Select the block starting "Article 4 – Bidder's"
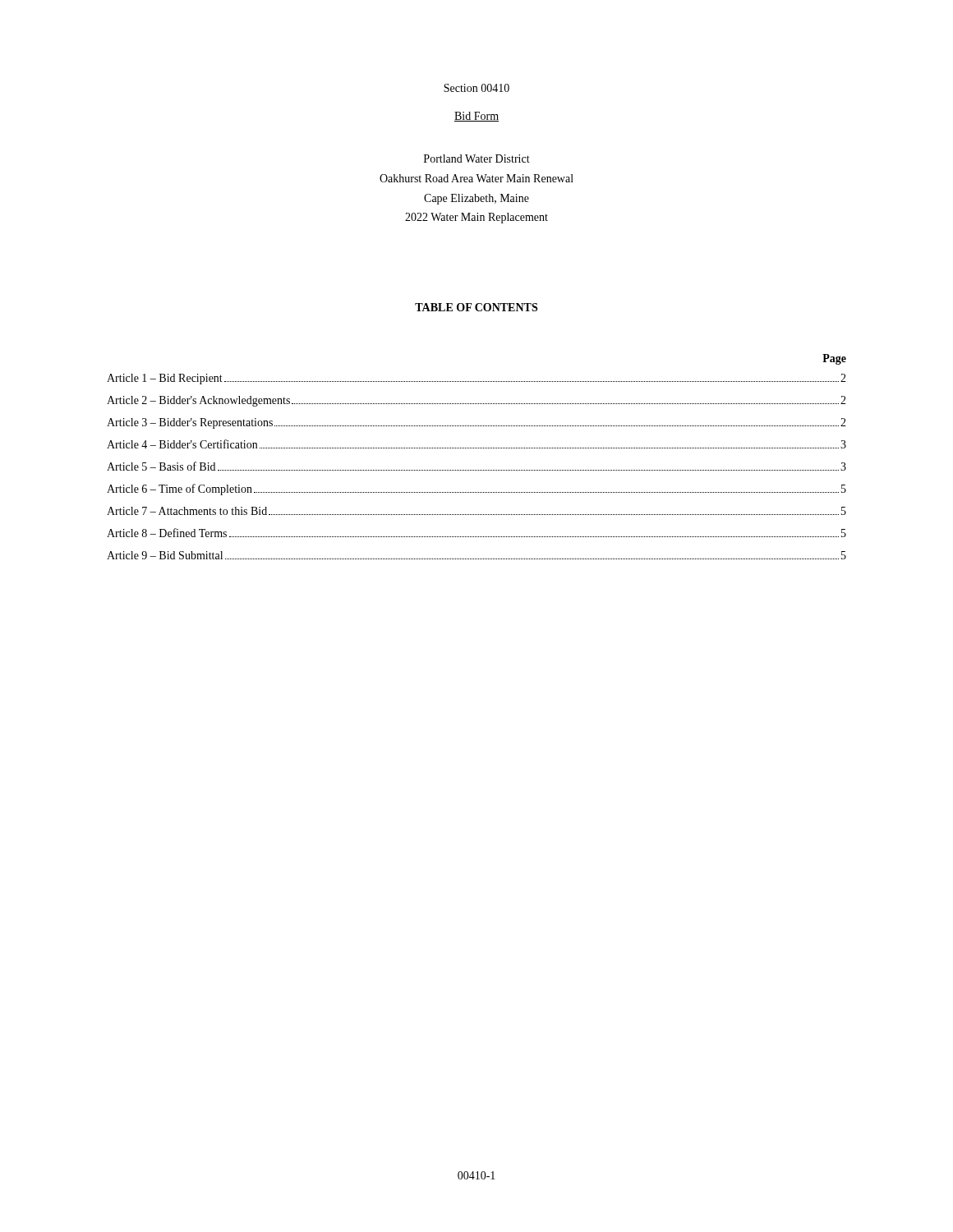The width and height of the screenshot is (953, 1232). 476,445
